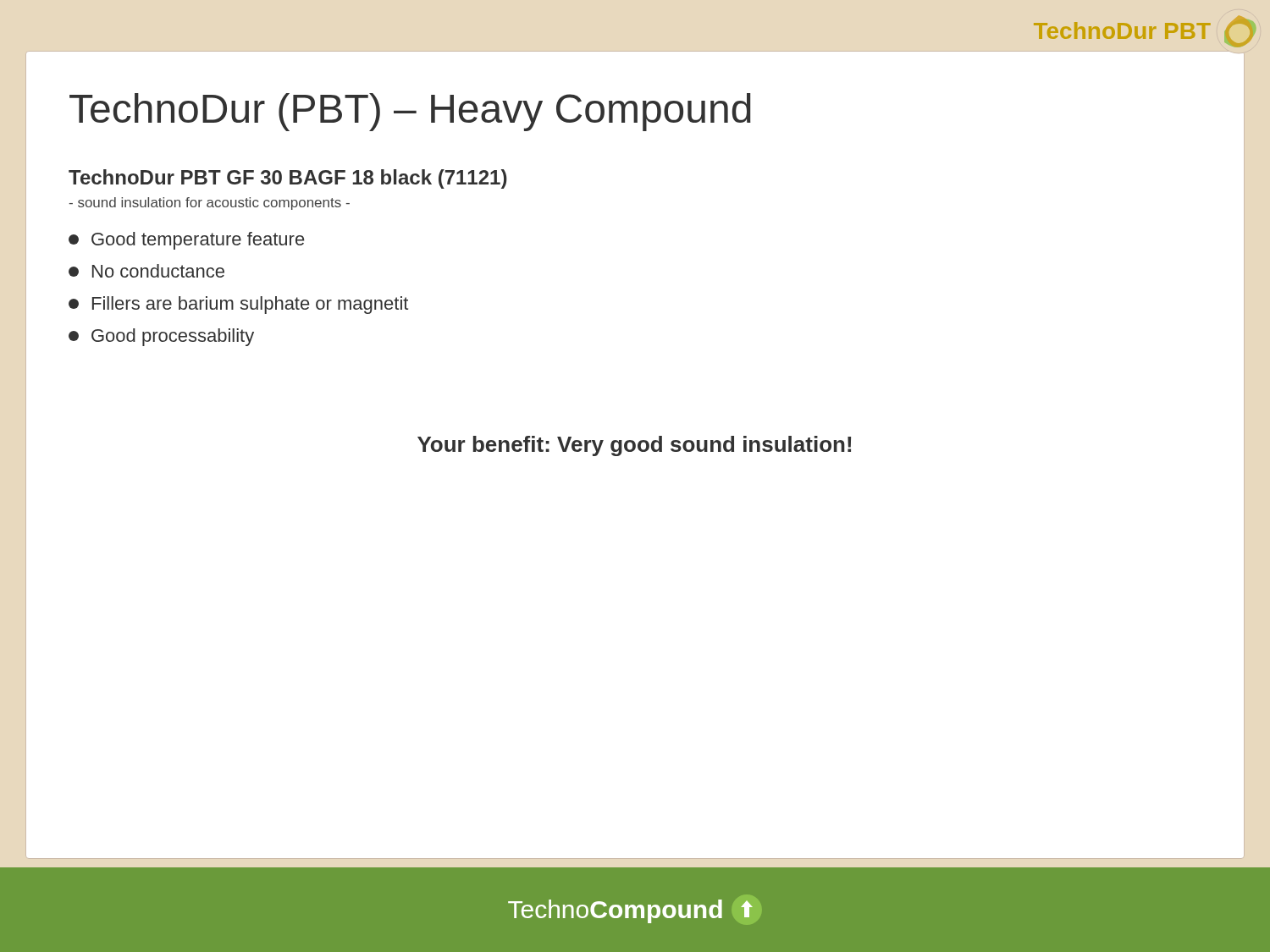Click on the element starting "Good temperature feature"

click(187, 239)
